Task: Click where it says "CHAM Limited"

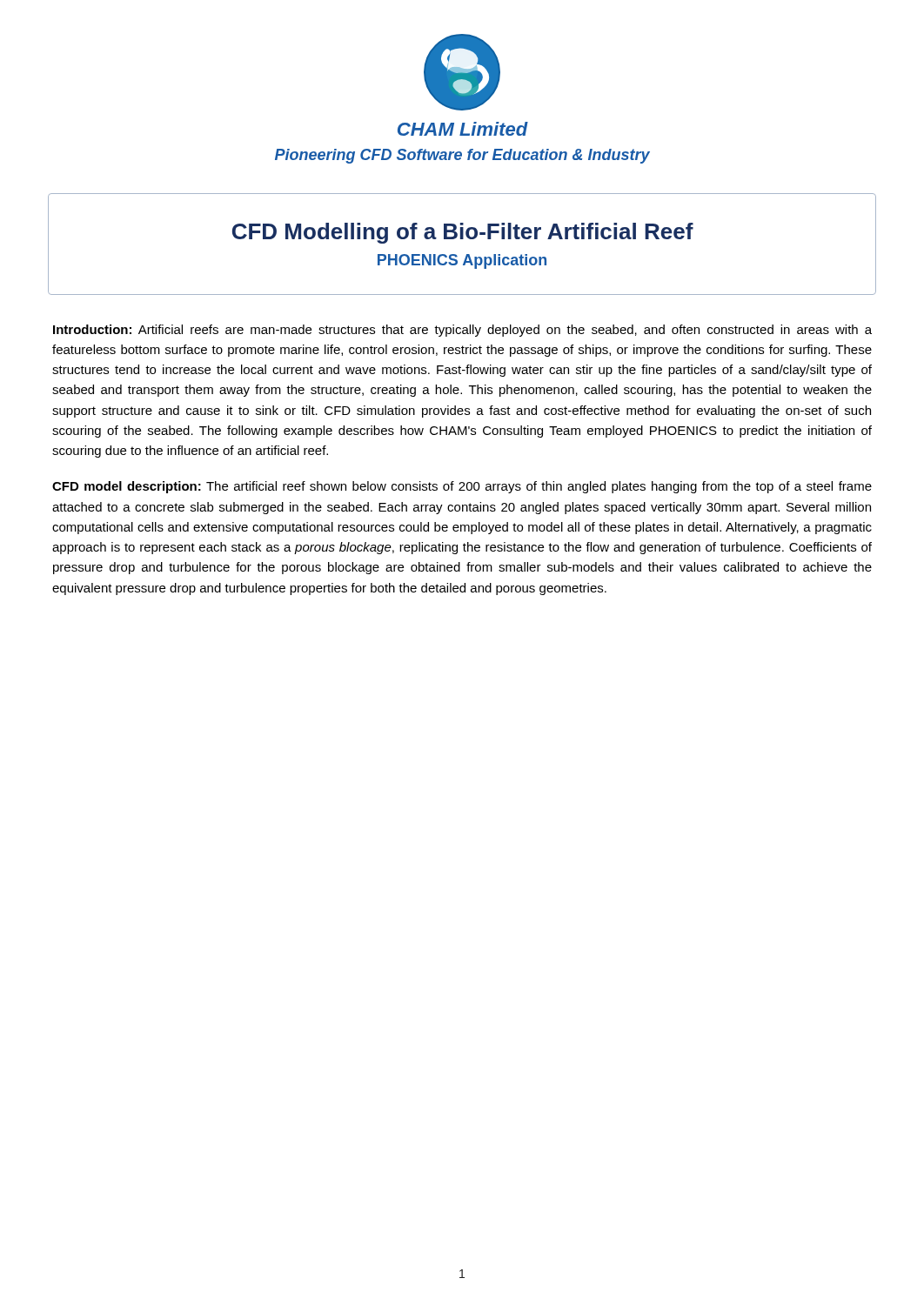Action: click(462, 129)
